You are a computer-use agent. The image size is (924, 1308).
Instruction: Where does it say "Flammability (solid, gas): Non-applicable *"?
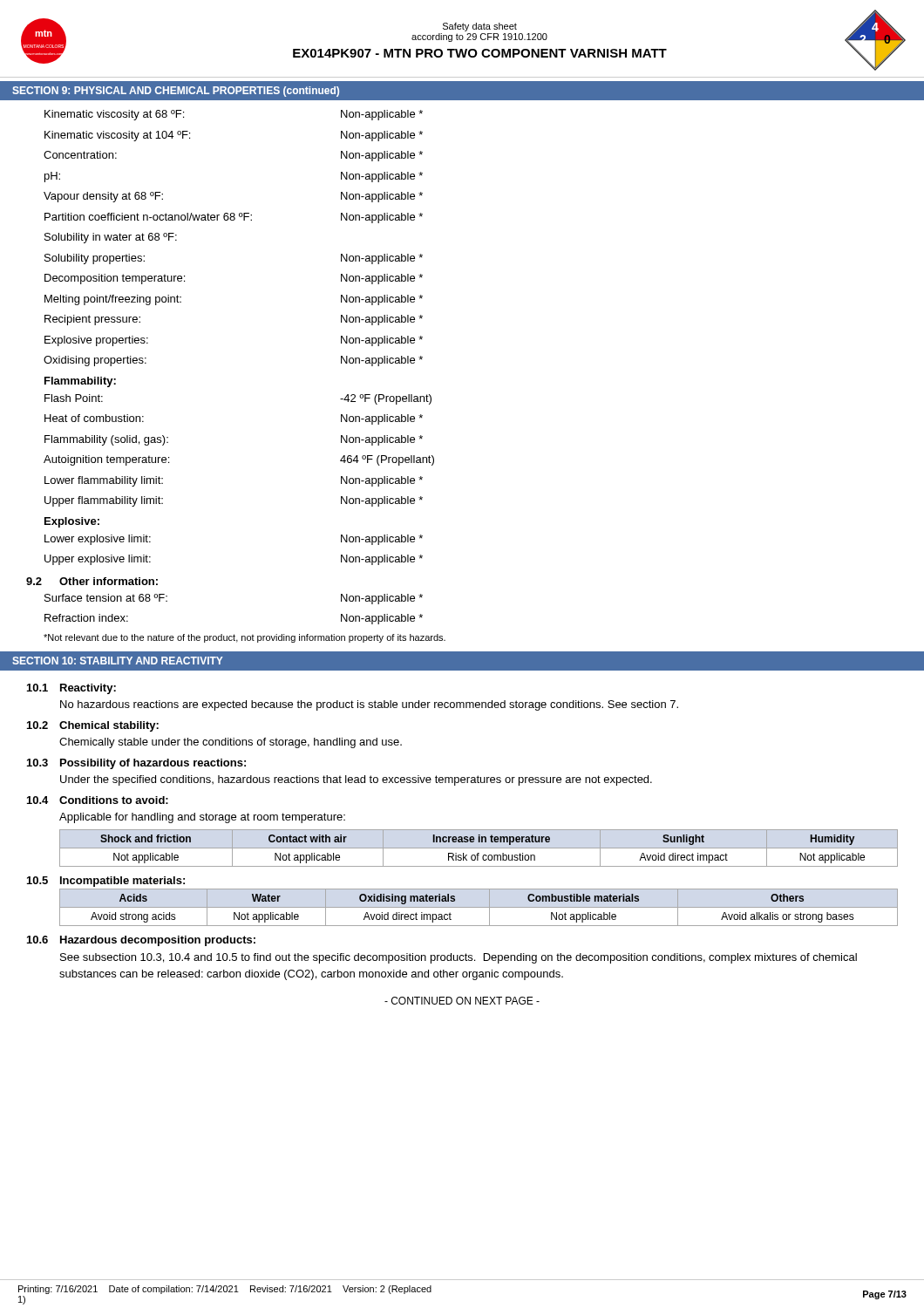pyautogui.click(x=103, y=440)
